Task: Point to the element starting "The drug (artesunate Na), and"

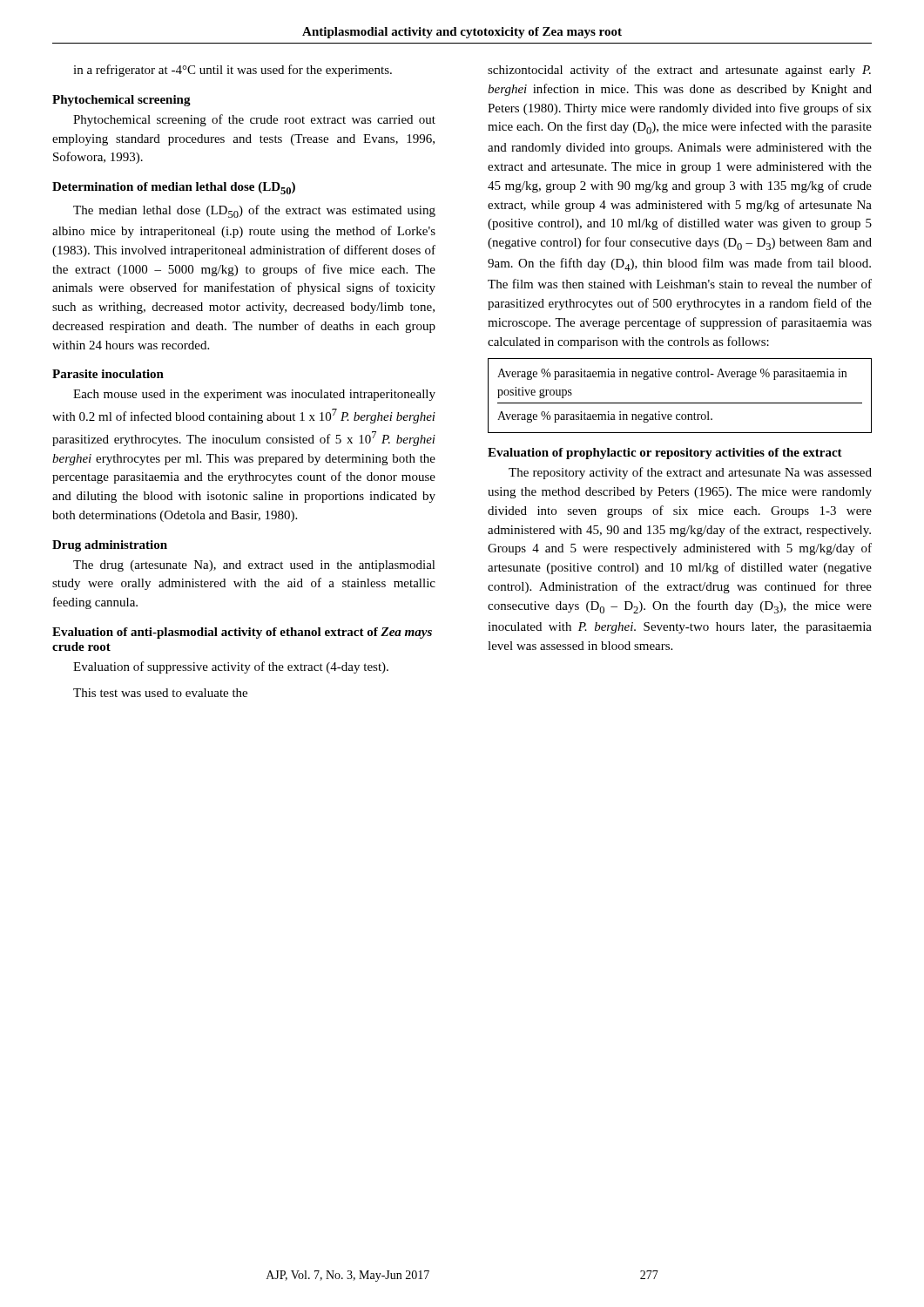Action: pos(244,584)
